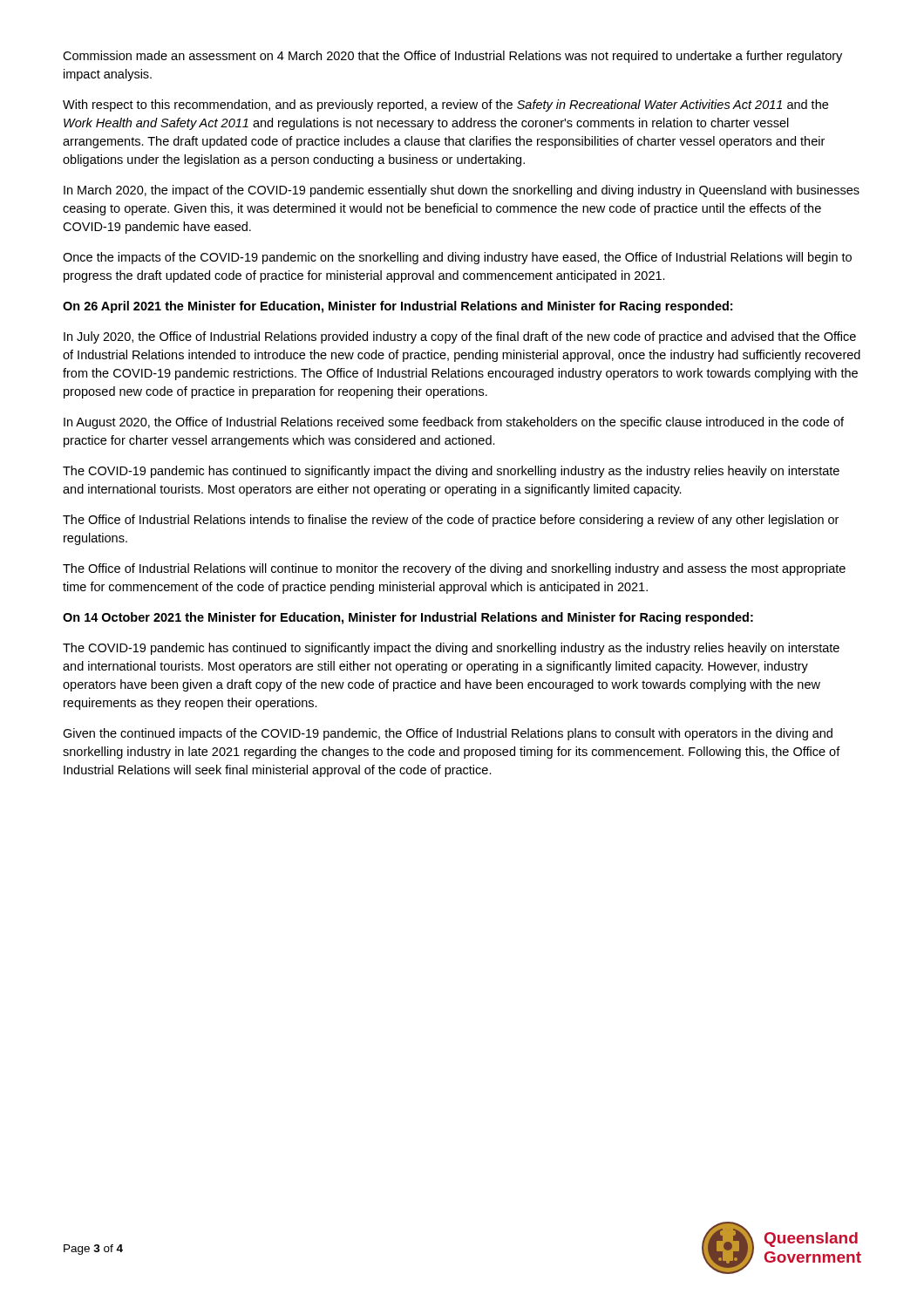Find the region starting "Given the continued impacts"
Viewport: 924px width, 1308px height.
[x=451, y=752]
